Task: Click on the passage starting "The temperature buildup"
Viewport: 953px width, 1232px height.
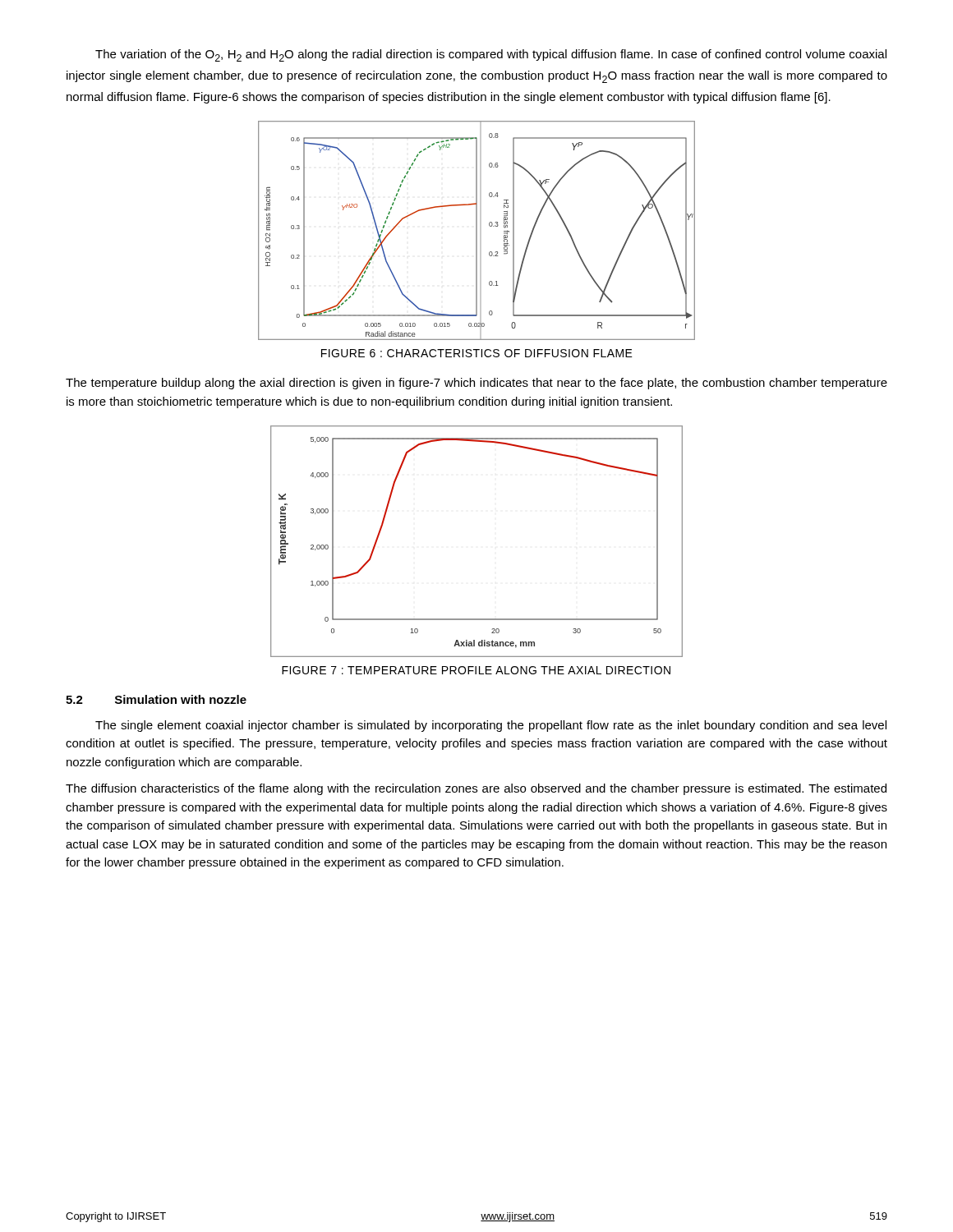Action: tap(476, 392)
